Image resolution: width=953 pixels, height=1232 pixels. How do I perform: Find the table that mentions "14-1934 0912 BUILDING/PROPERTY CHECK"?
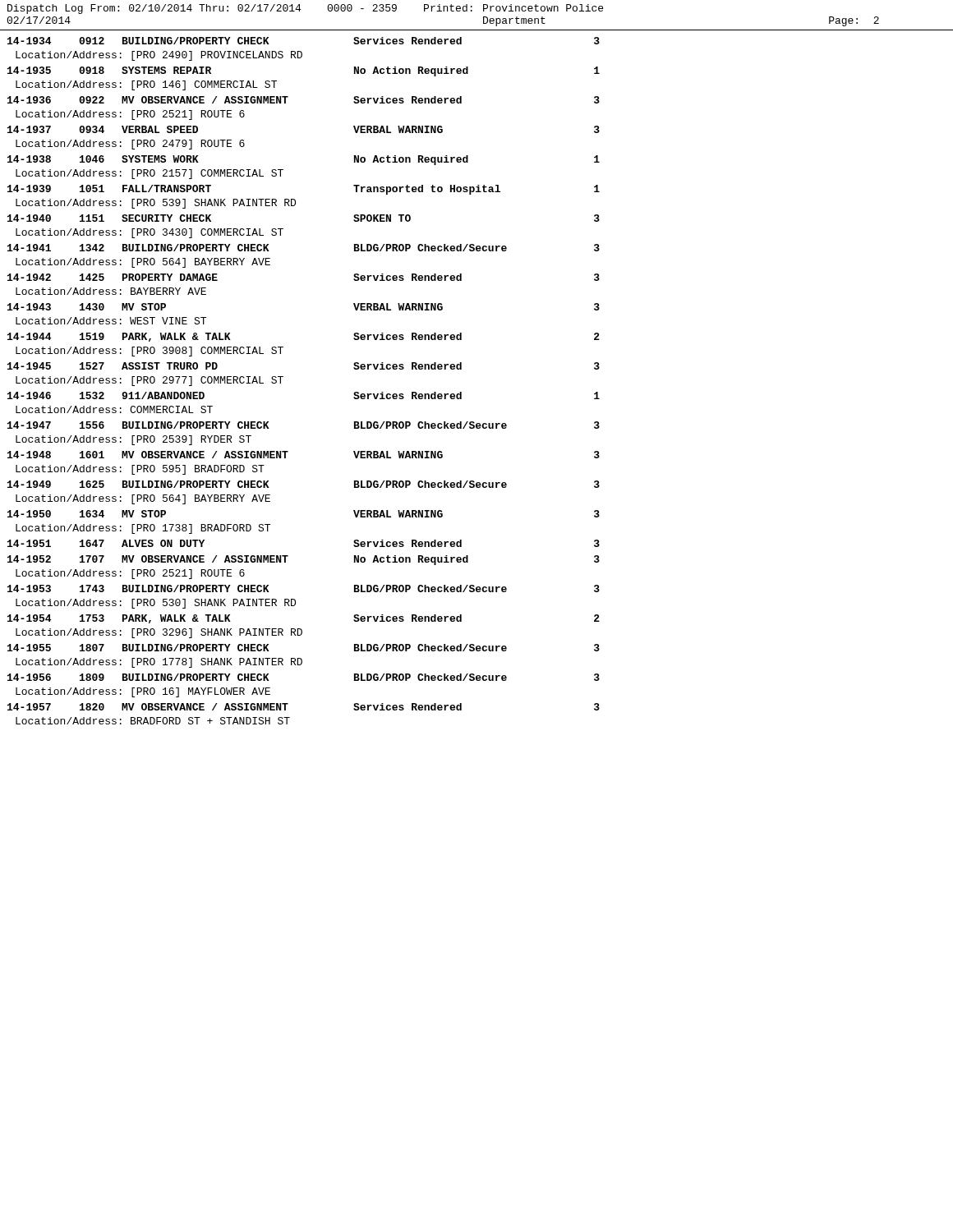[x=476, y=381]
